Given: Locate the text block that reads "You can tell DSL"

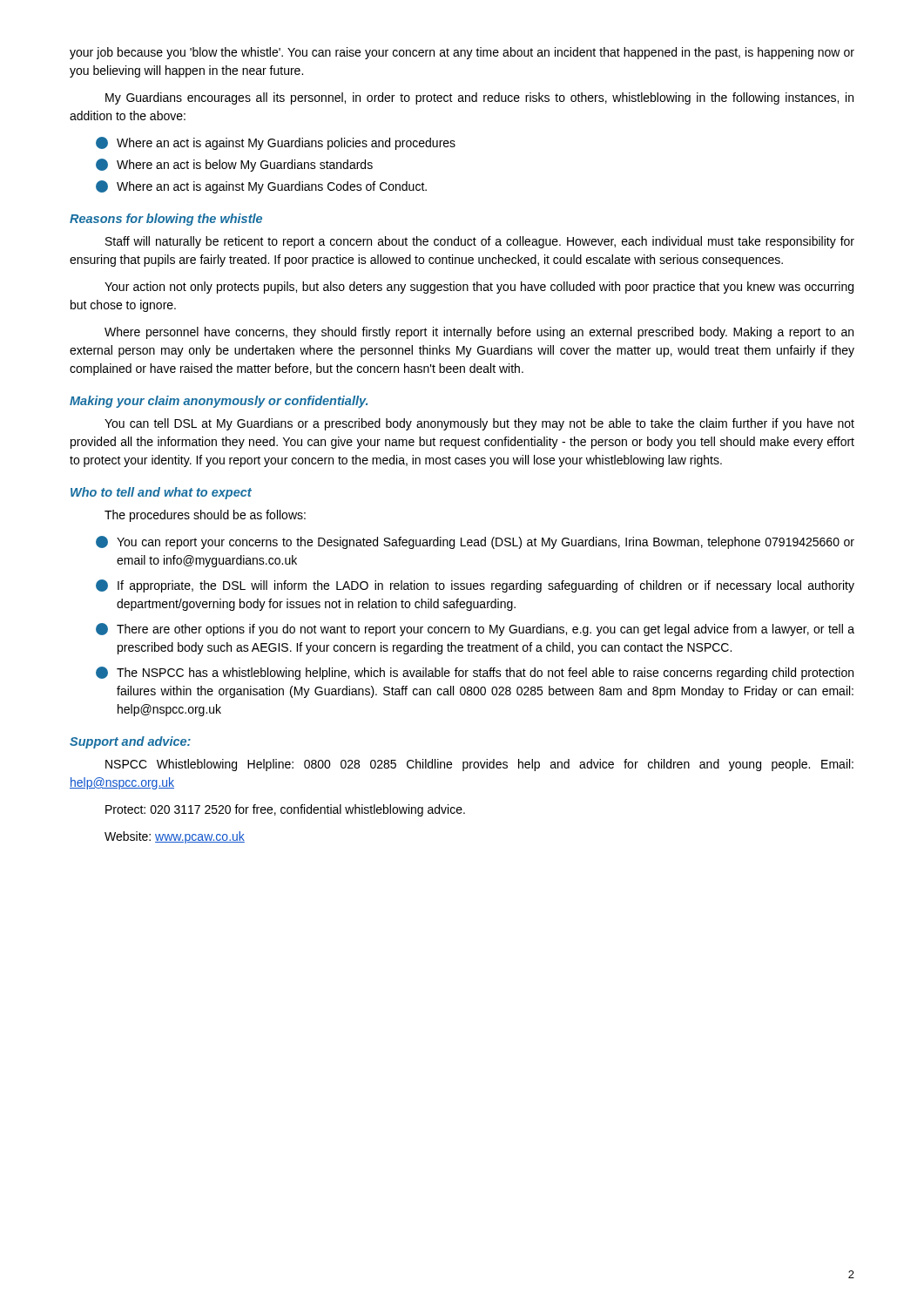Looking at the screenshot, I should (x=462, y=442).
